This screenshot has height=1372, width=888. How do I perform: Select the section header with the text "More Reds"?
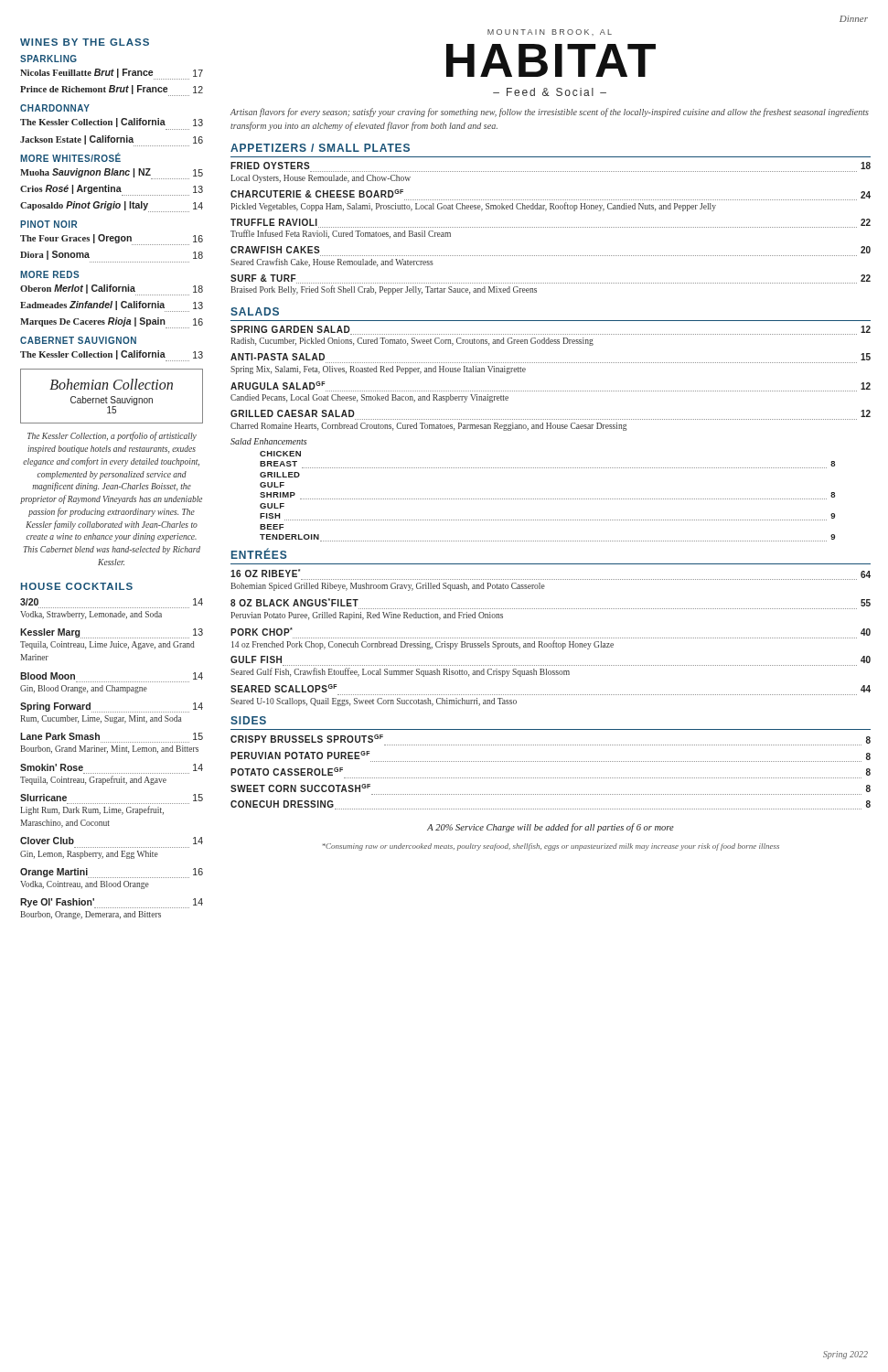click(x=50, y=274)
